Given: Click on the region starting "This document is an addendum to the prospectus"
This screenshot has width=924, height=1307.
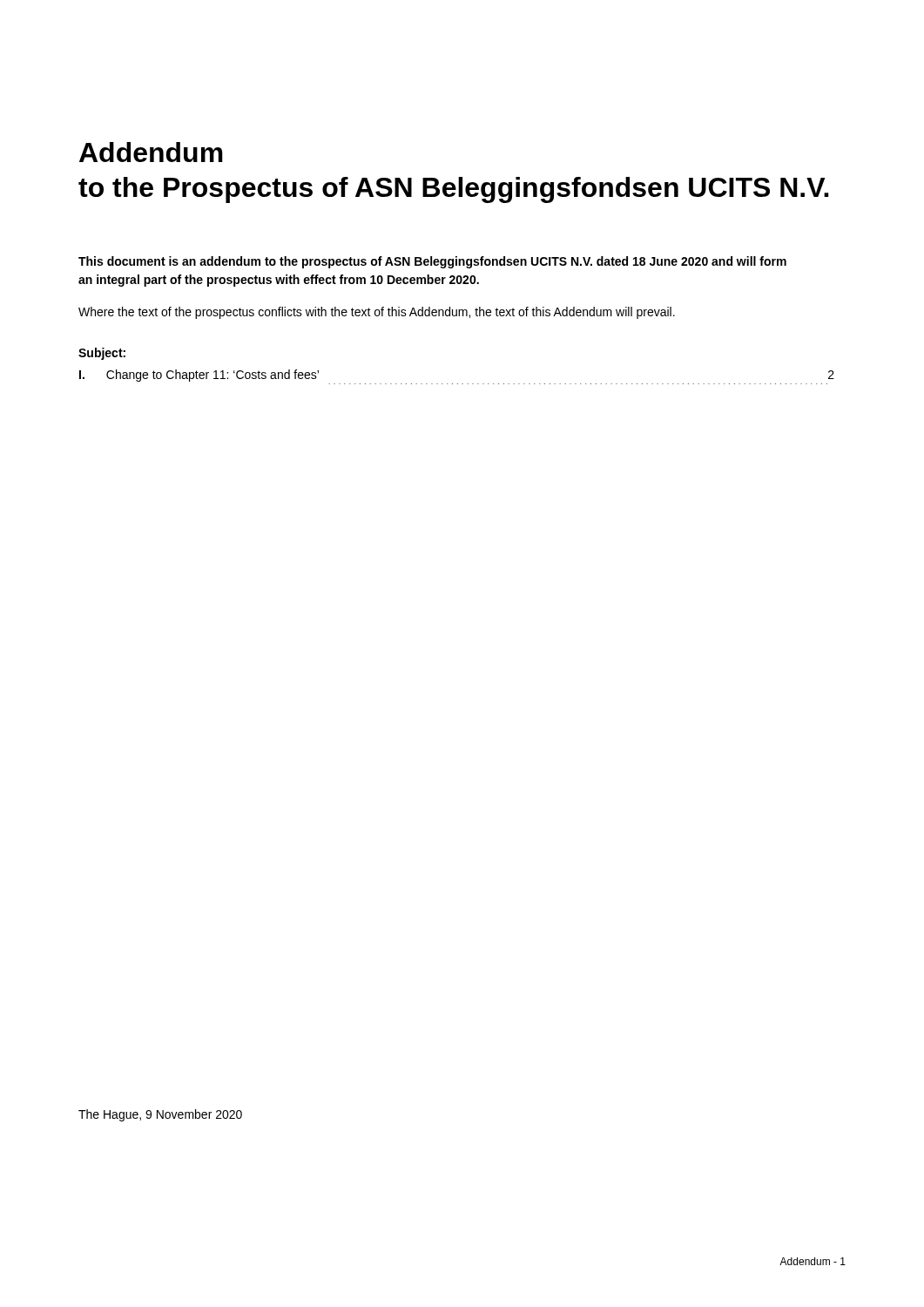Looking at the screenshot, I should pyautogui.click(x=433, y=271).
